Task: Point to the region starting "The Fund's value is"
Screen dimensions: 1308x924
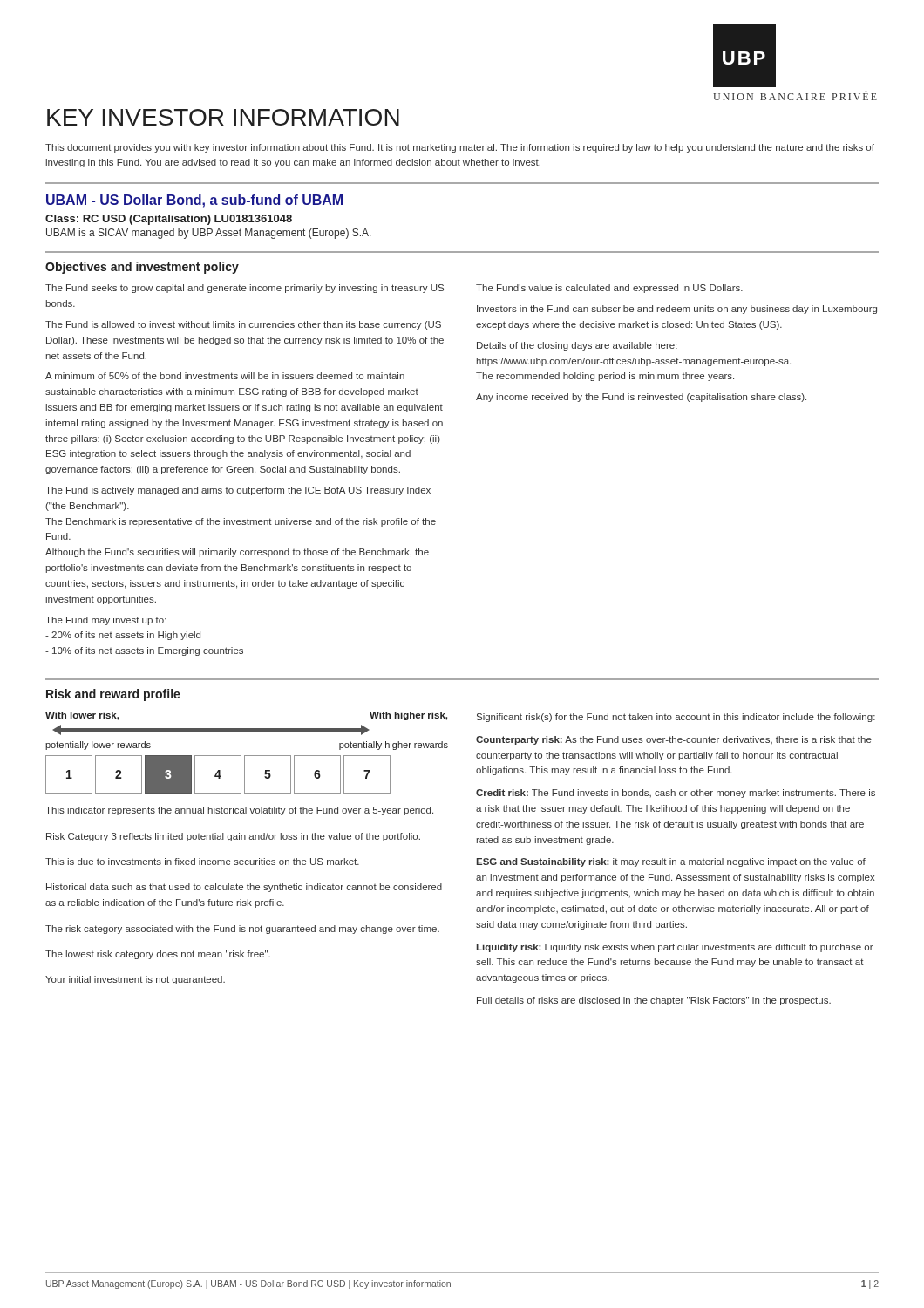Action: [x=677, y=343]
